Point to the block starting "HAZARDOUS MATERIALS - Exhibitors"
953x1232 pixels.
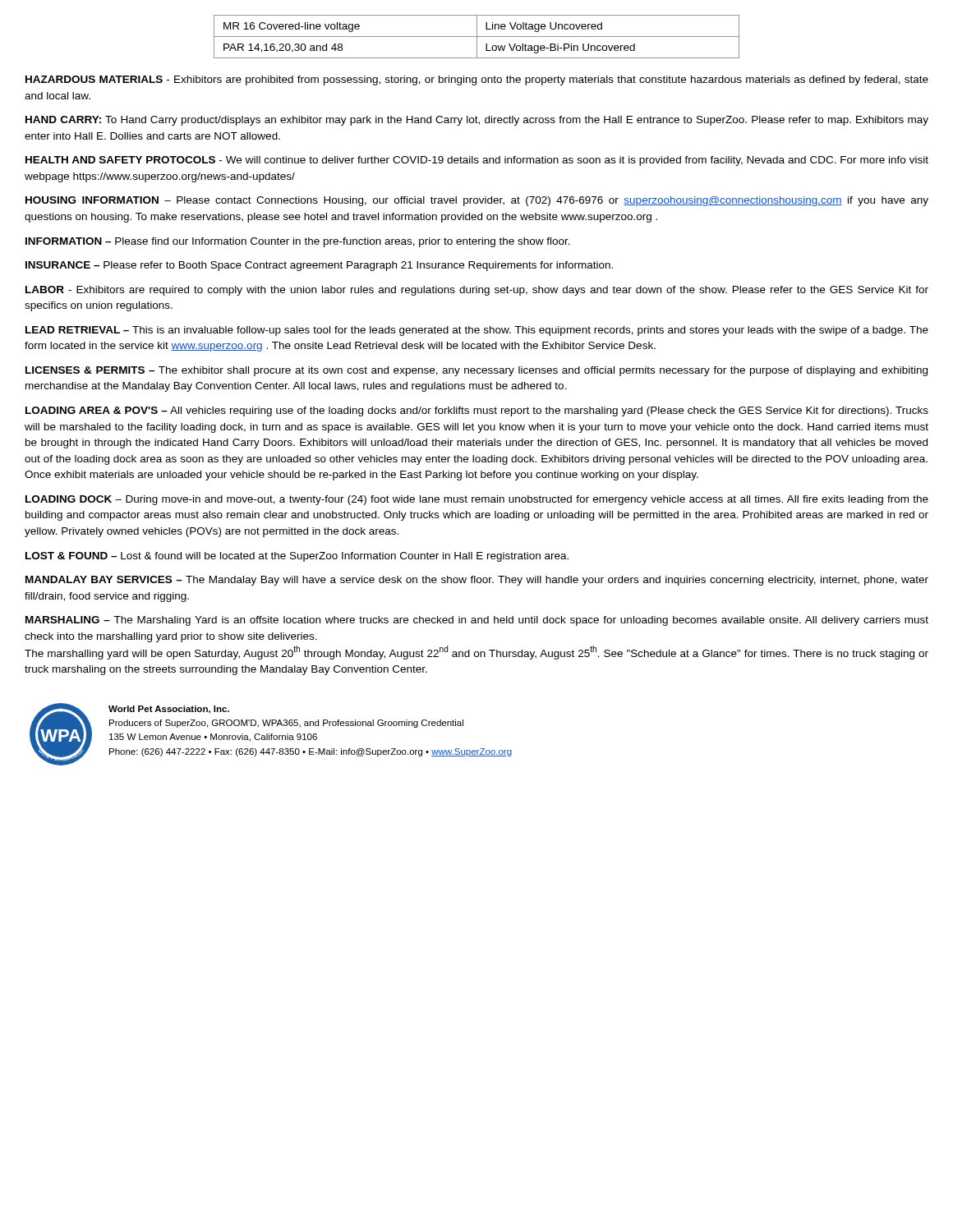pyautogui.click(x=476, y=87)
